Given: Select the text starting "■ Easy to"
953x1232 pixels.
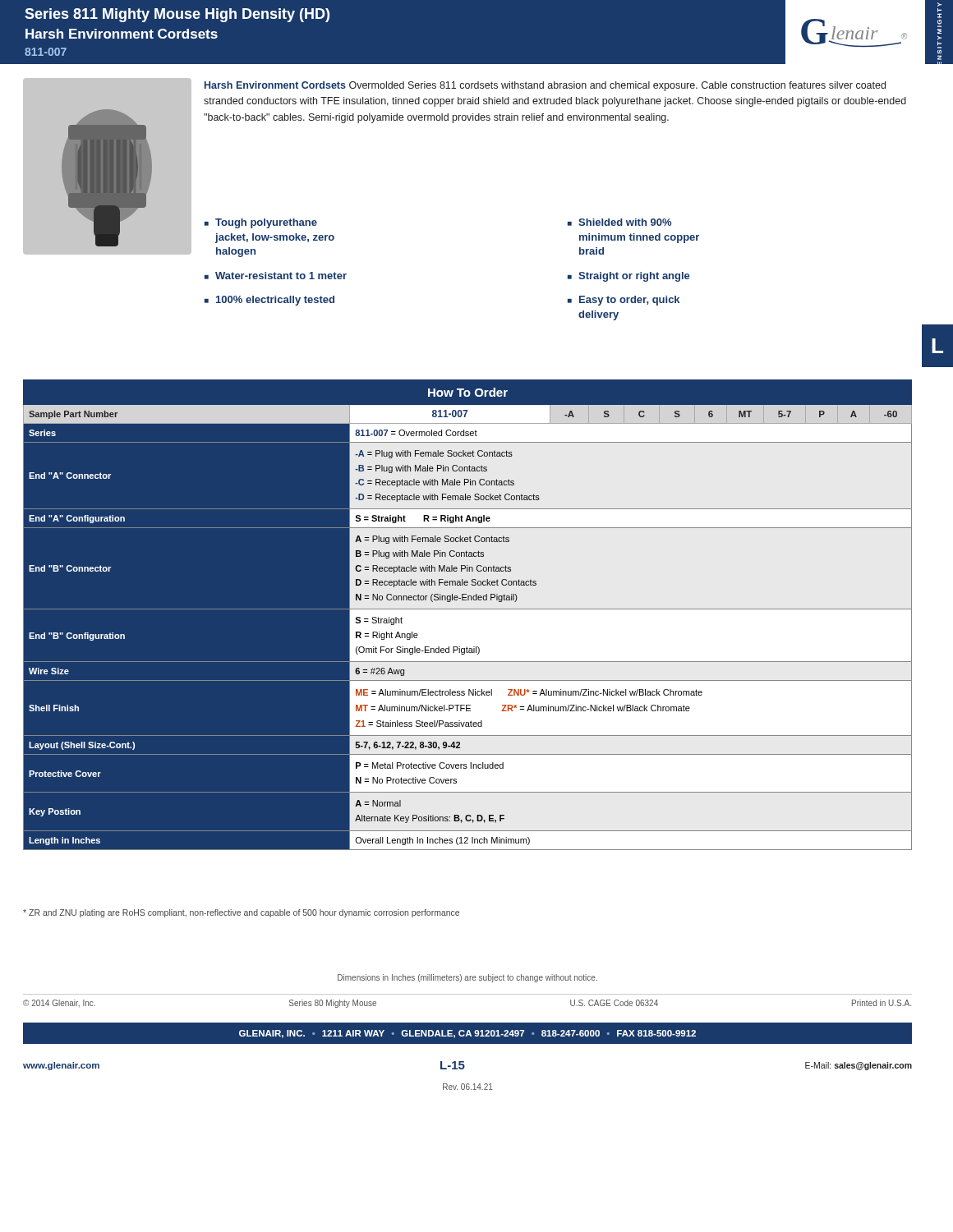Looking at the screenshot, I should (x=623, y=307).
